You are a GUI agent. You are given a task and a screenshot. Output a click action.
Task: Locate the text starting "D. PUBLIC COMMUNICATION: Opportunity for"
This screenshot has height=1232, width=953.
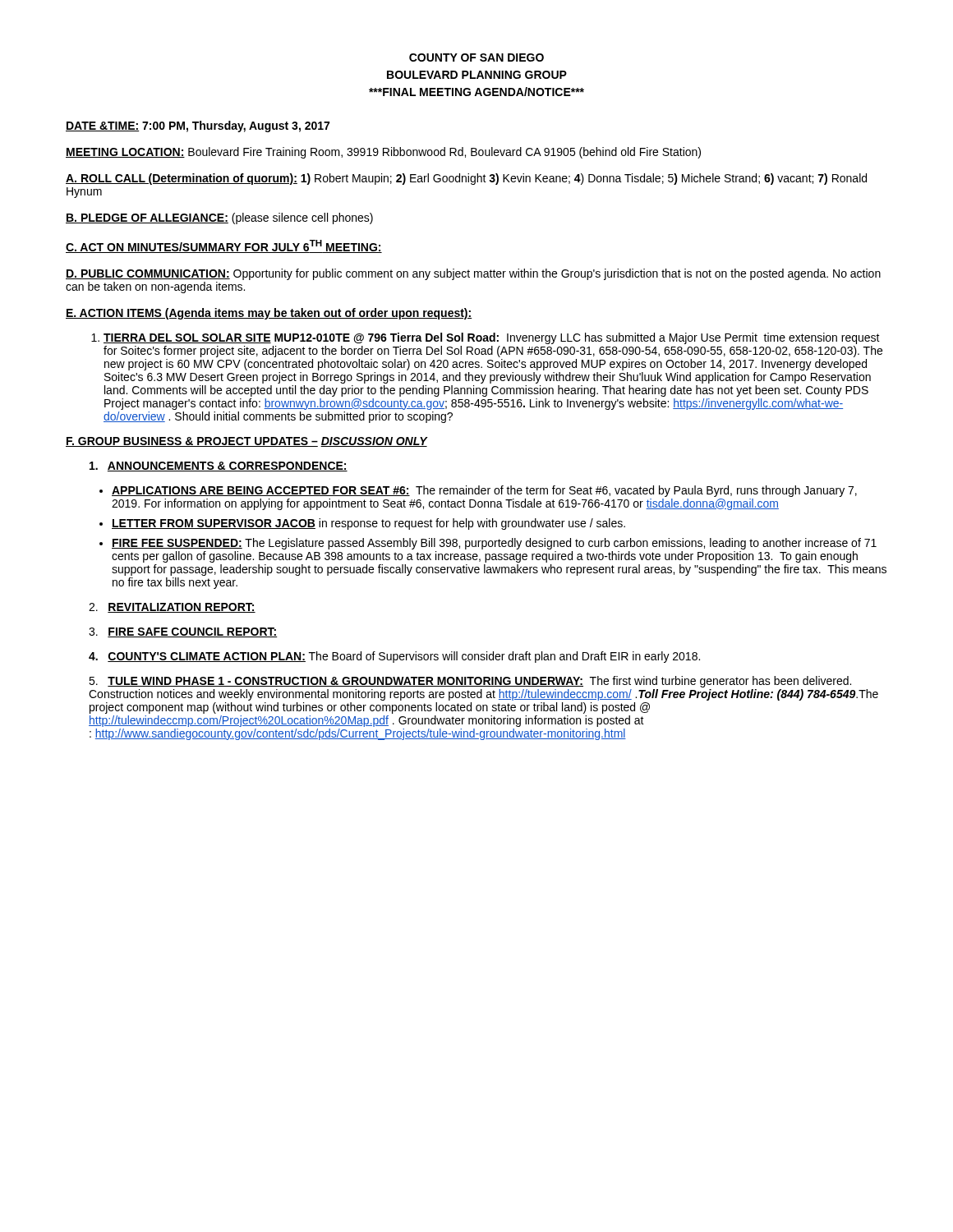coord(476,280)
